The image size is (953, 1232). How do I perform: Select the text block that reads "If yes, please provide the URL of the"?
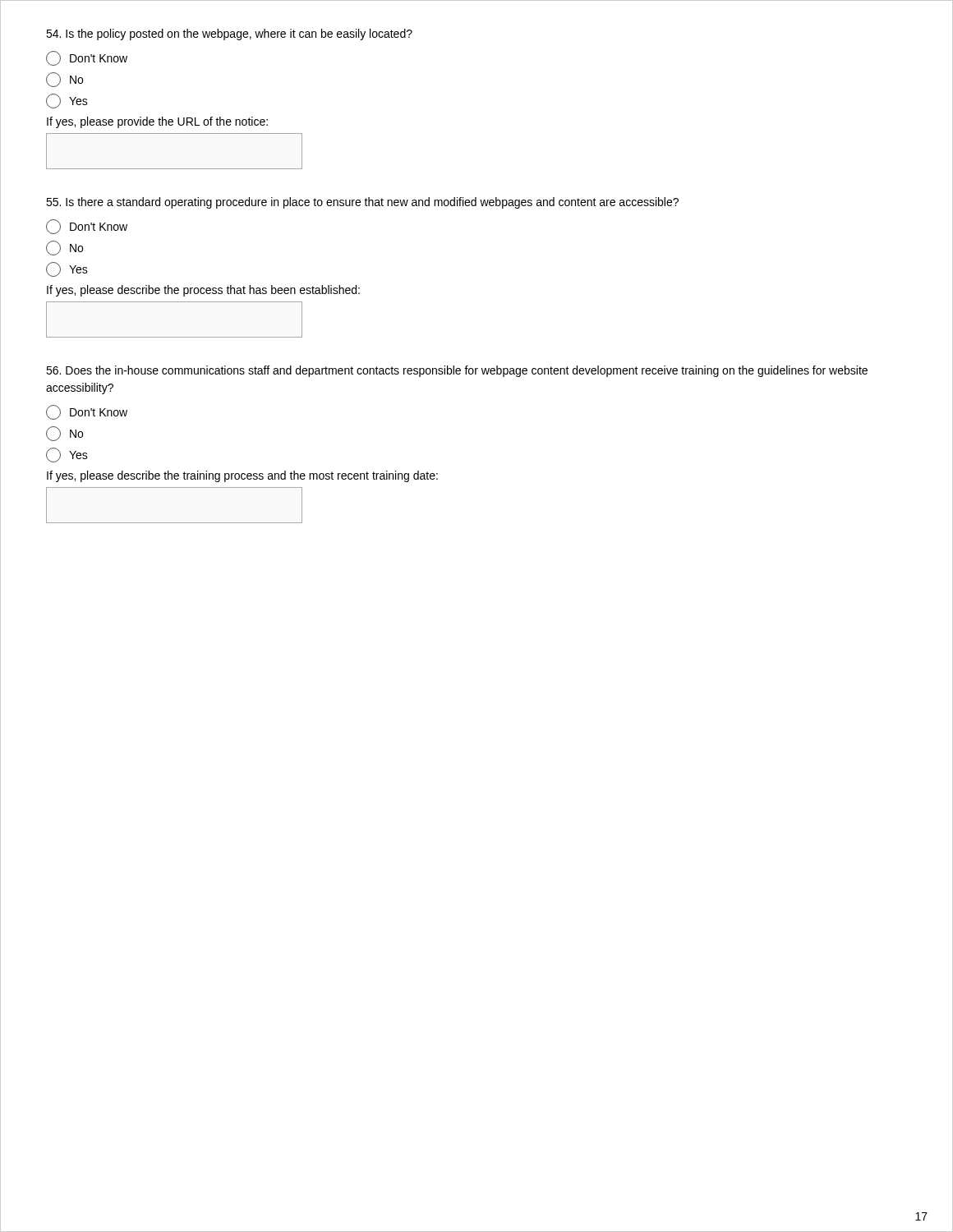tap(157, 122)
